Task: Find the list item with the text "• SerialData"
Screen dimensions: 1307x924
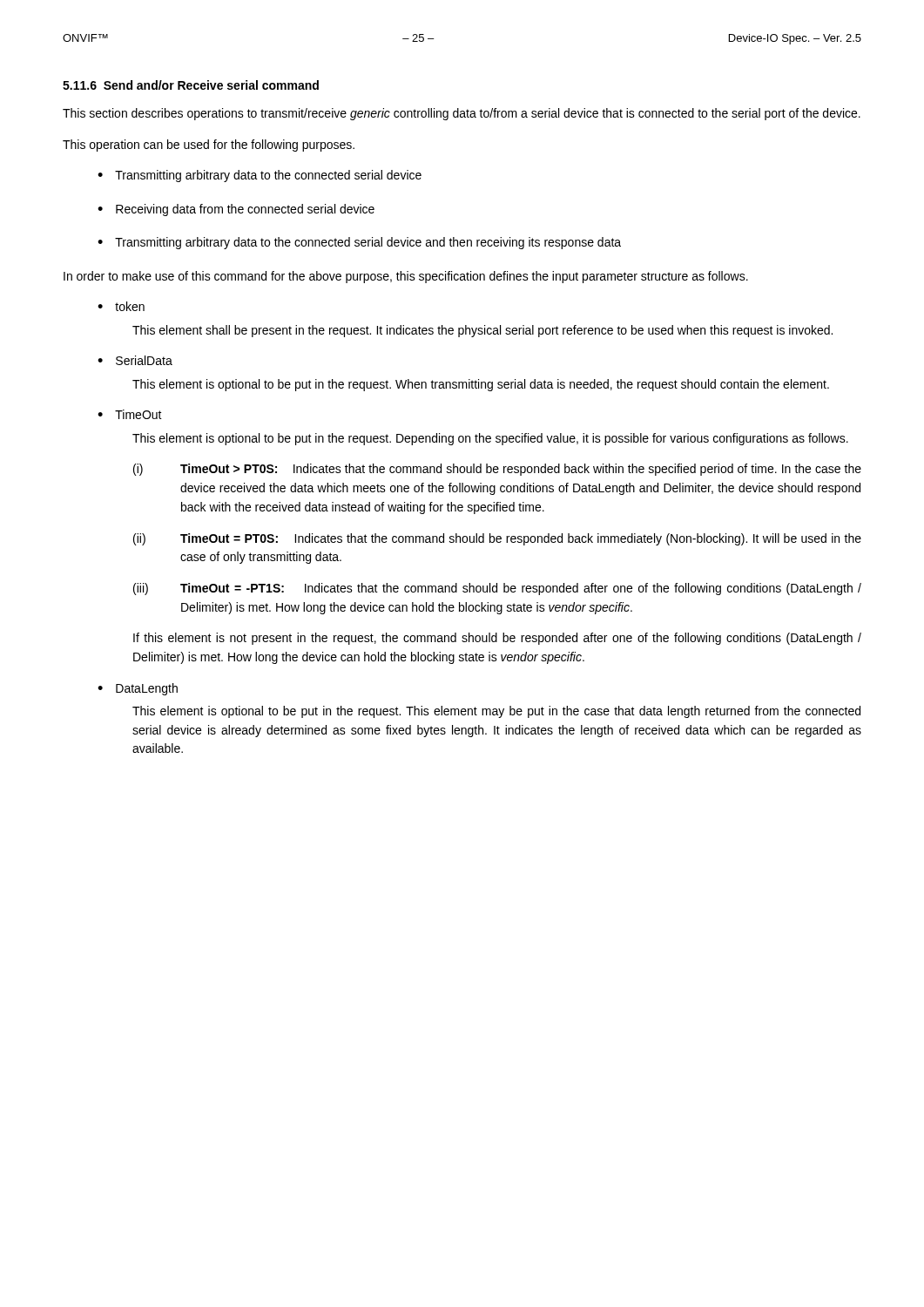Action: tap(135, 362)
